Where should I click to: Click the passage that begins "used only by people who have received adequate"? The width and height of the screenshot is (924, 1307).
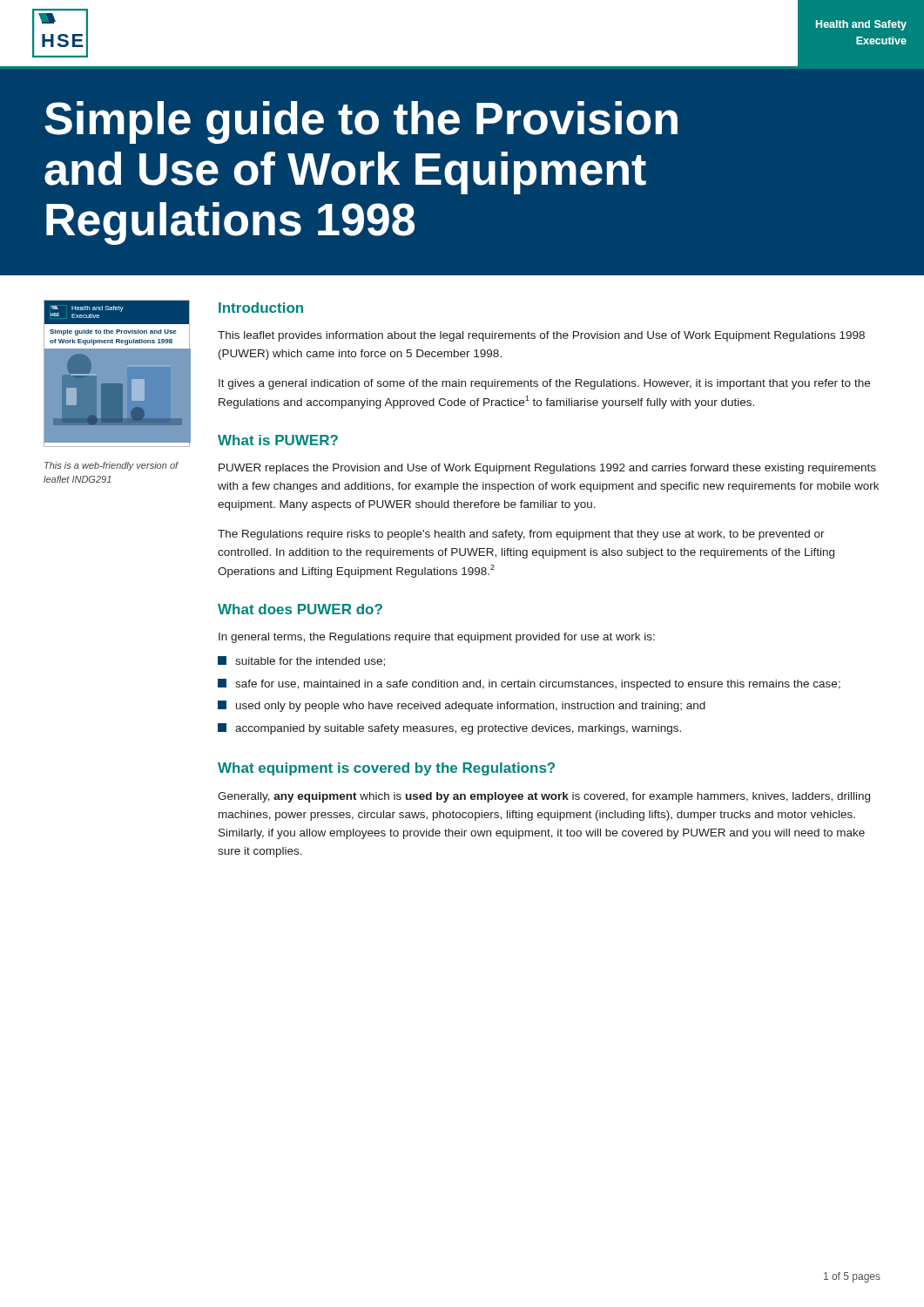click(x=462, y=706)
